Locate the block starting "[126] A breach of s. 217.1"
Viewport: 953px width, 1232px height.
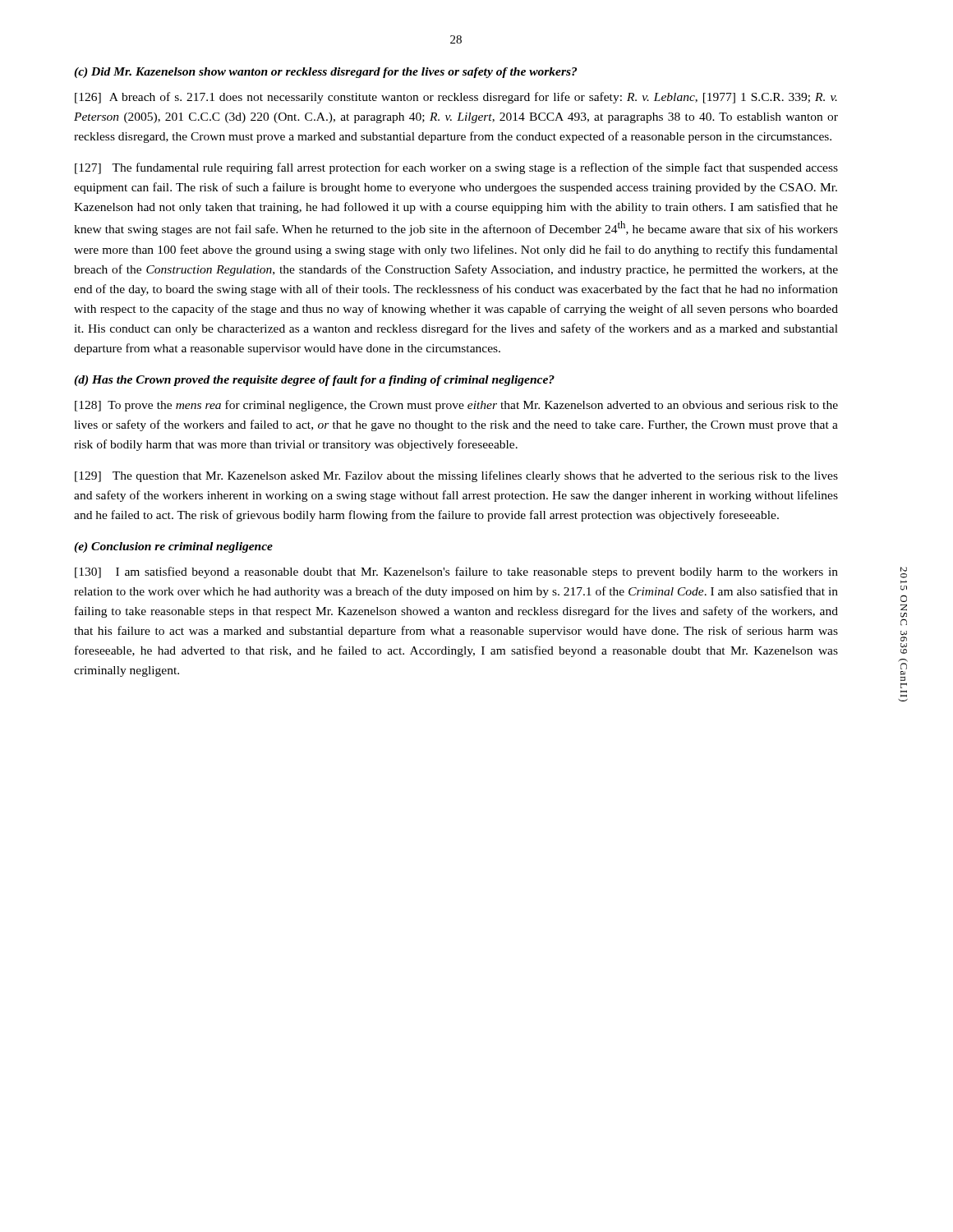(x=456, y=116)
